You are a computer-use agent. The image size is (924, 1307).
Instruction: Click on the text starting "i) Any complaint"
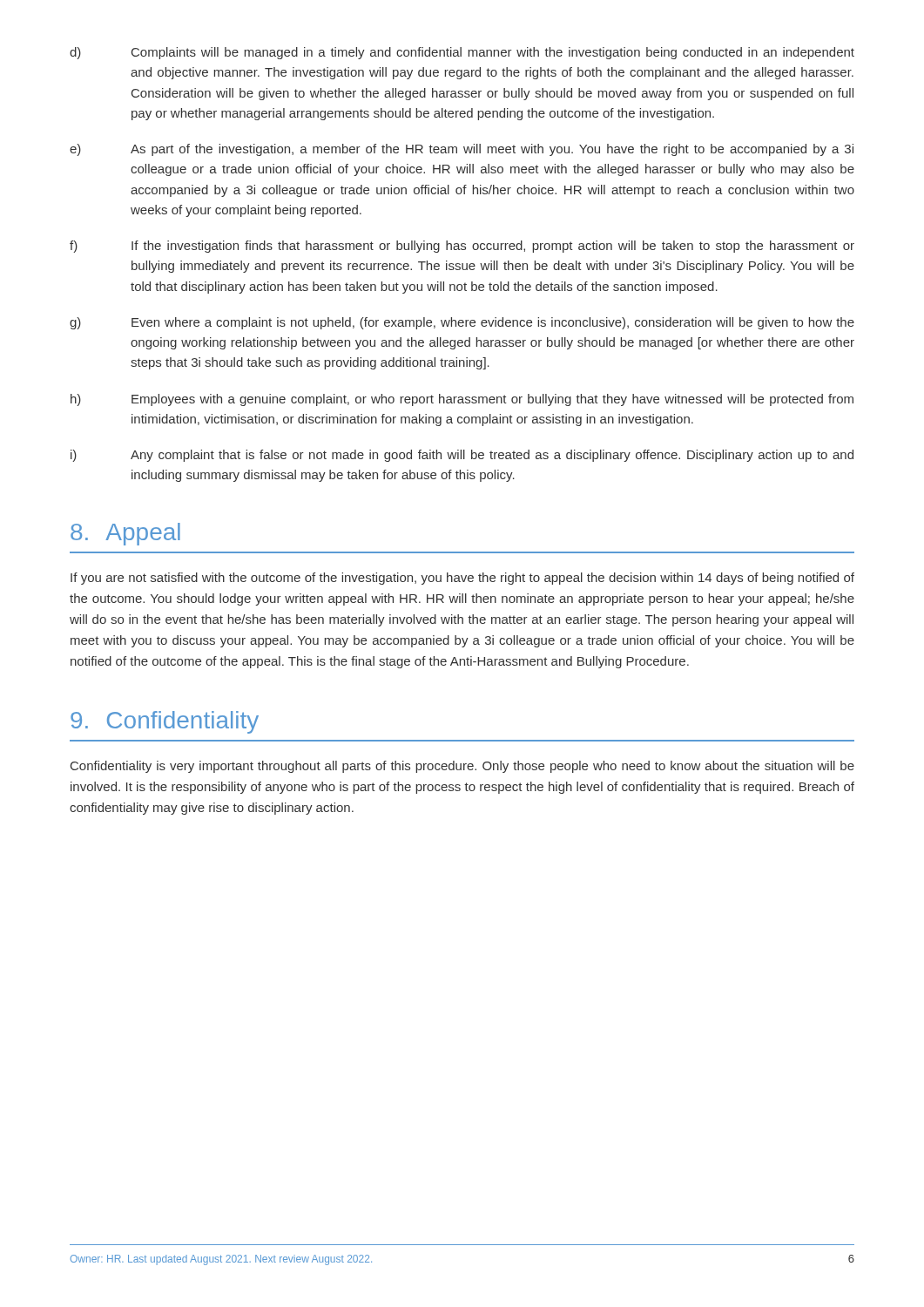462,465
